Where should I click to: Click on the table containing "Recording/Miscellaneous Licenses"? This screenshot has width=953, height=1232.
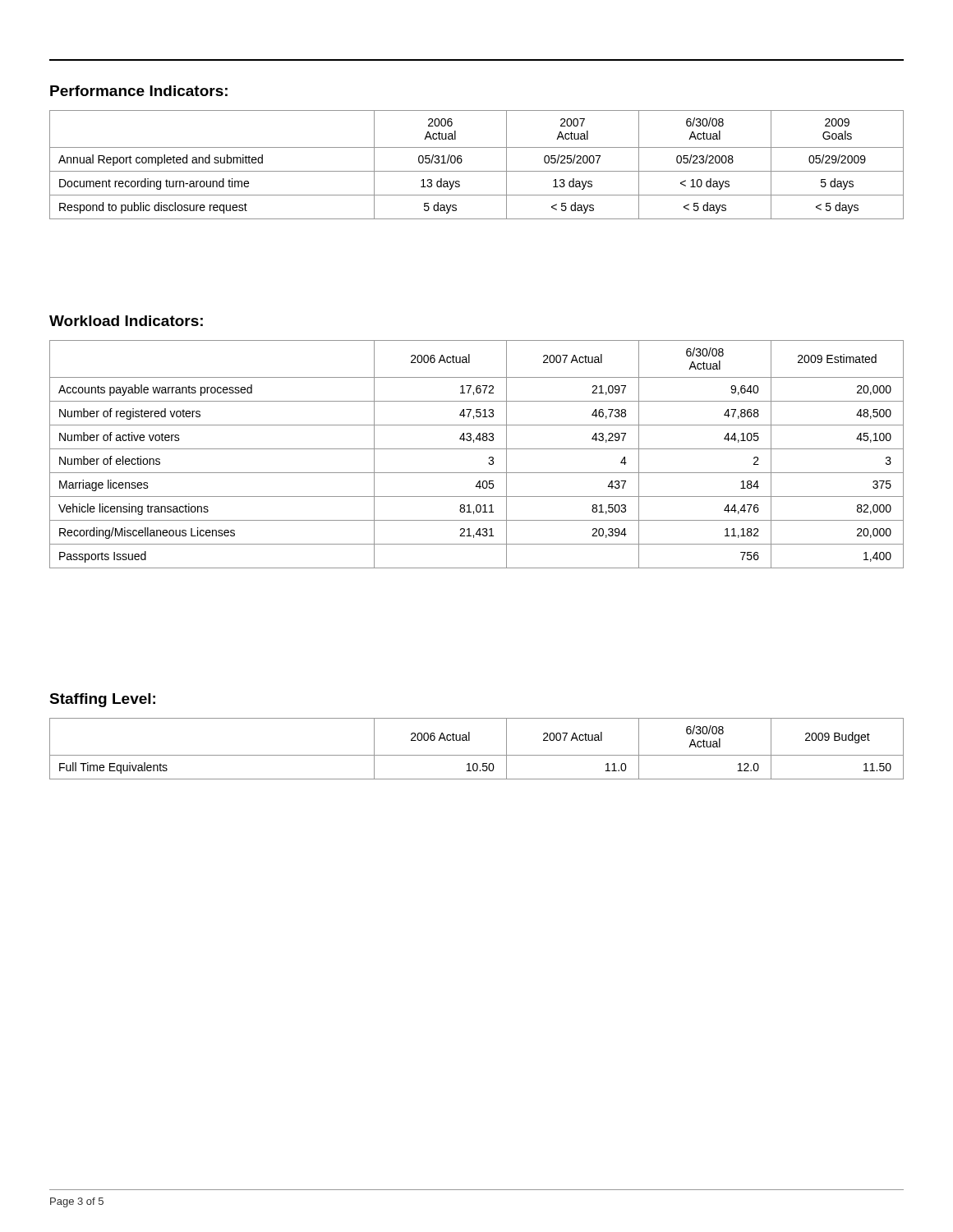476,454
